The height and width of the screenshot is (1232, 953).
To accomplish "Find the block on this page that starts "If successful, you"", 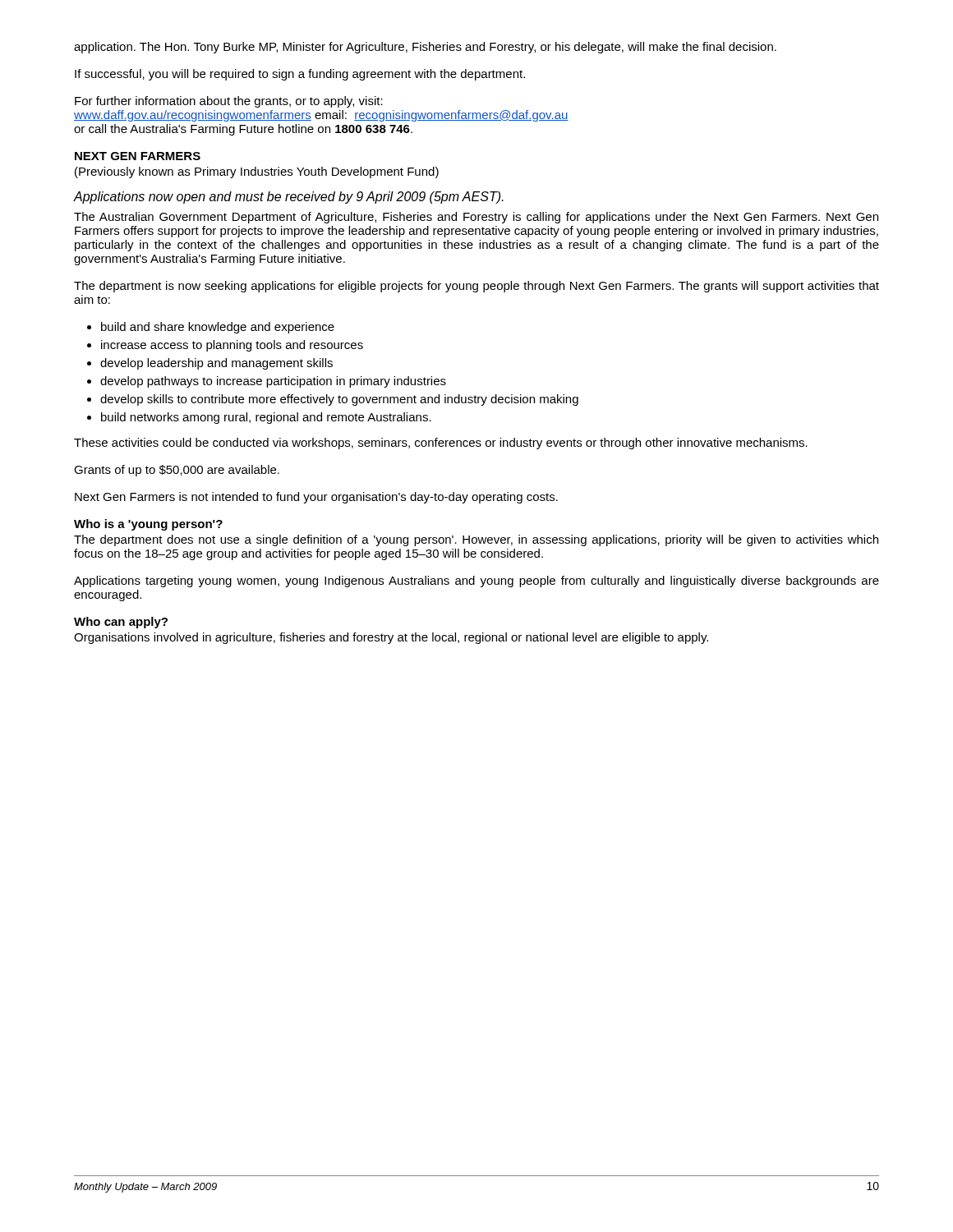I will click(x=300, y=73).
